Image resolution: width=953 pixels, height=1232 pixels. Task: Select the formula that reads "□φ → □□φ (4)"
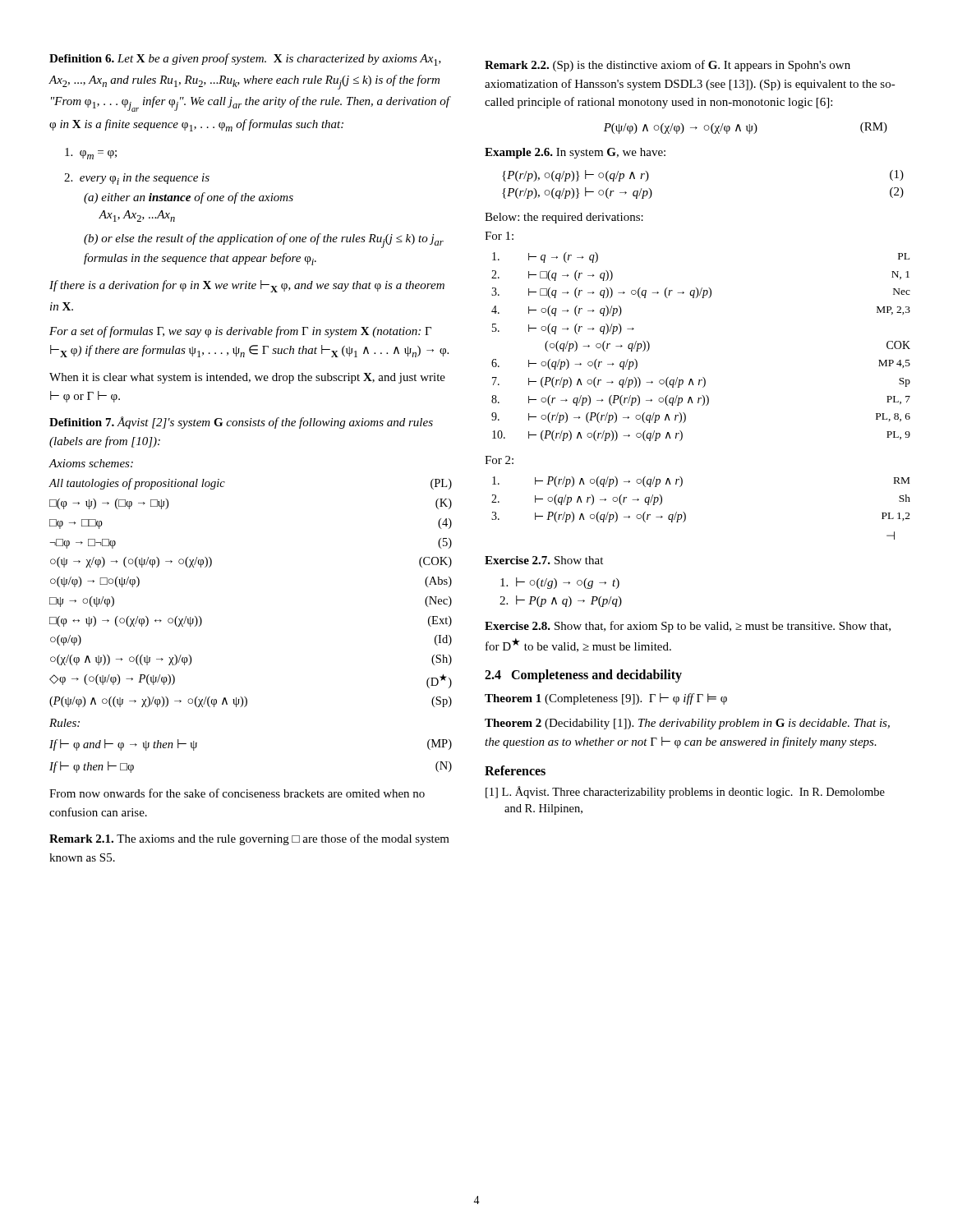pyautogui.click(x=92, y=526)
